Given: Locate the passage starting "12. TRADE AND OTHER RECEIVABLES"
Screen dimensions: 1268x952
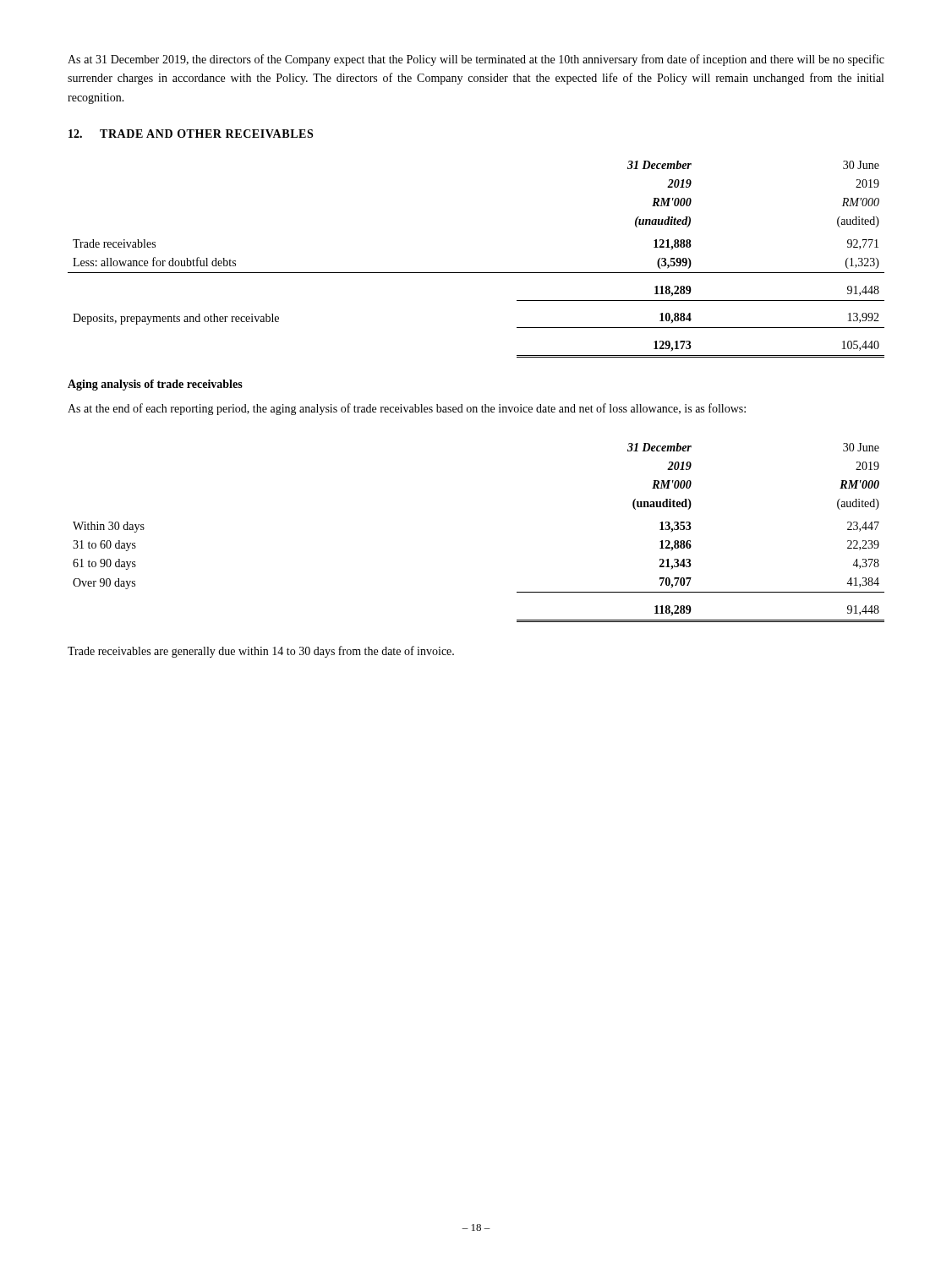Looking at the screenshot, I should pos(191,135).
